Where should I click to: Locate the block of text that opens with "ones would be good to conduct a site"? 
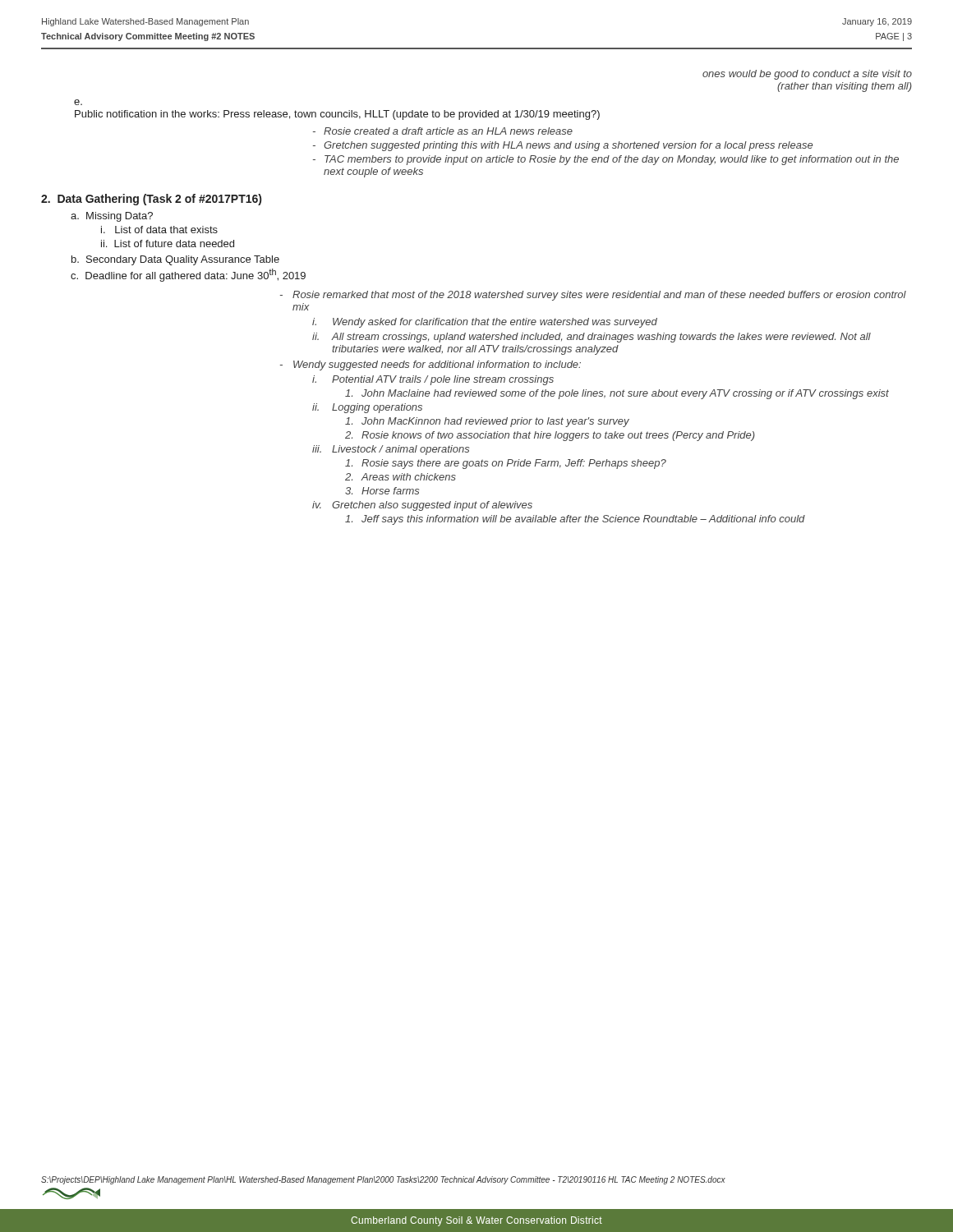[807, 80]
